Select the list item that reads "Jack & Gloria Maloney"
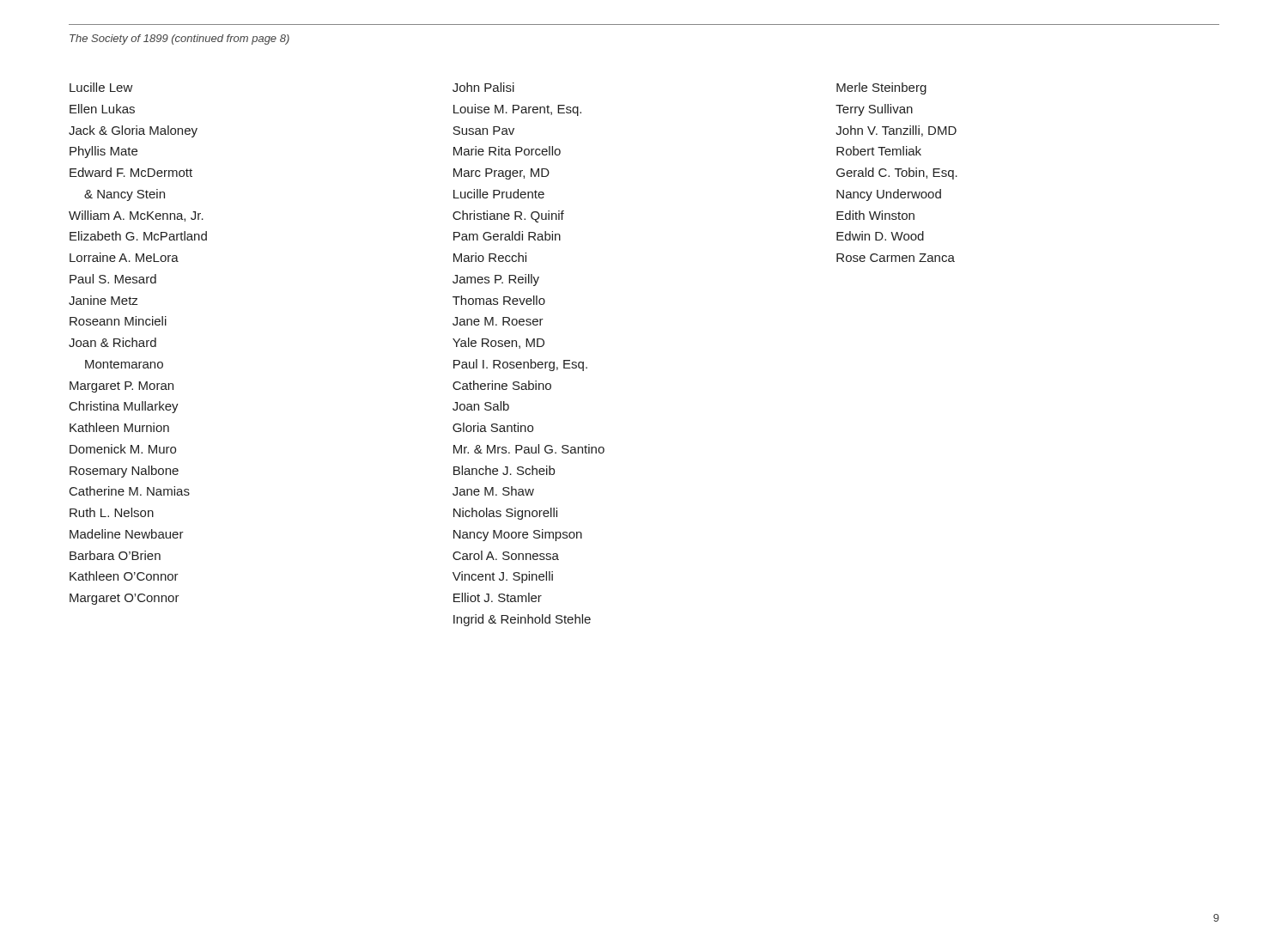 (x=133, y=130)
